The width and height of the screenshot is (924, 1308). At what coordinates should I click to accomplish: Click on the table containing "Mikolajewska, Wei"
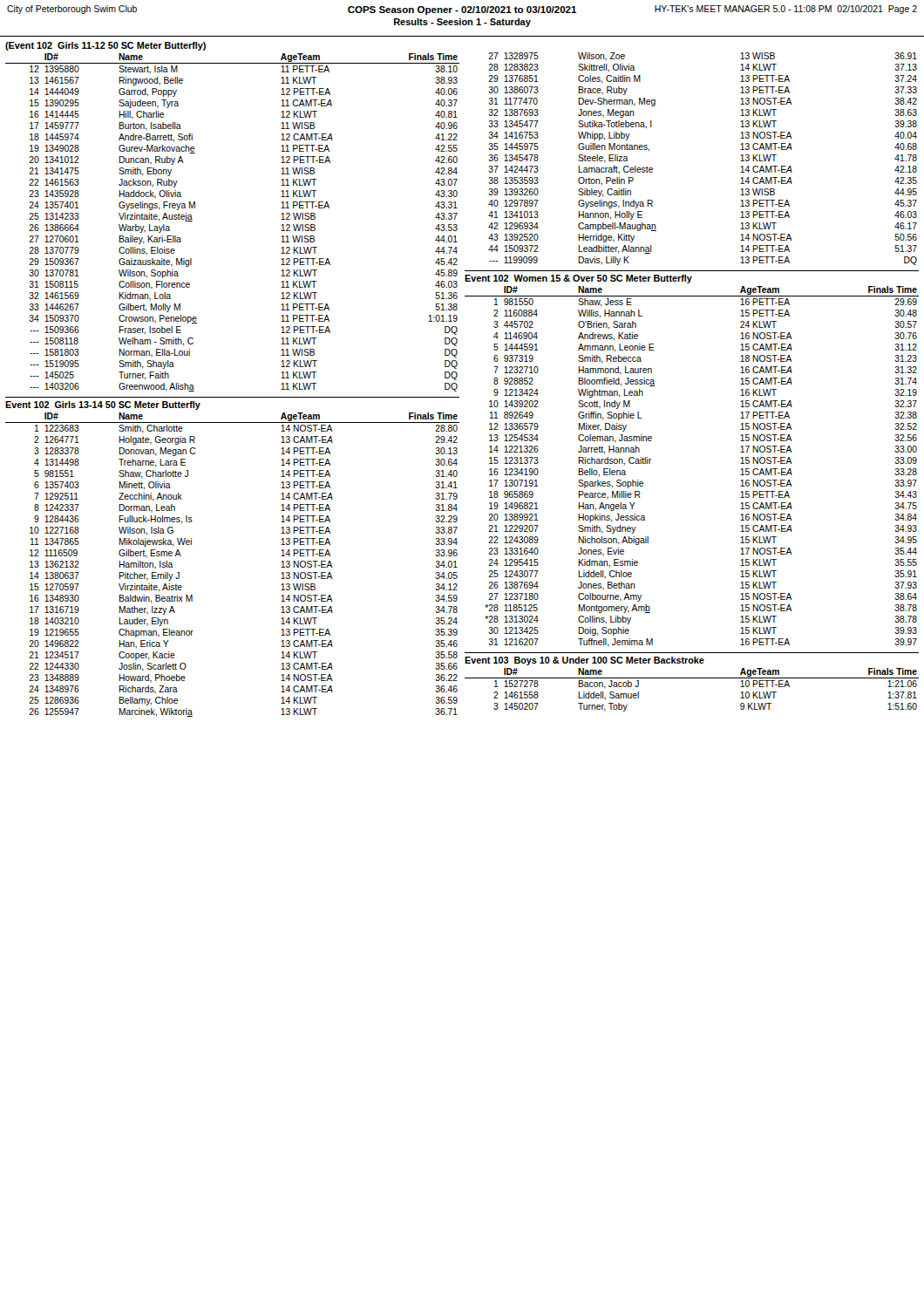[x=232, y=564]
